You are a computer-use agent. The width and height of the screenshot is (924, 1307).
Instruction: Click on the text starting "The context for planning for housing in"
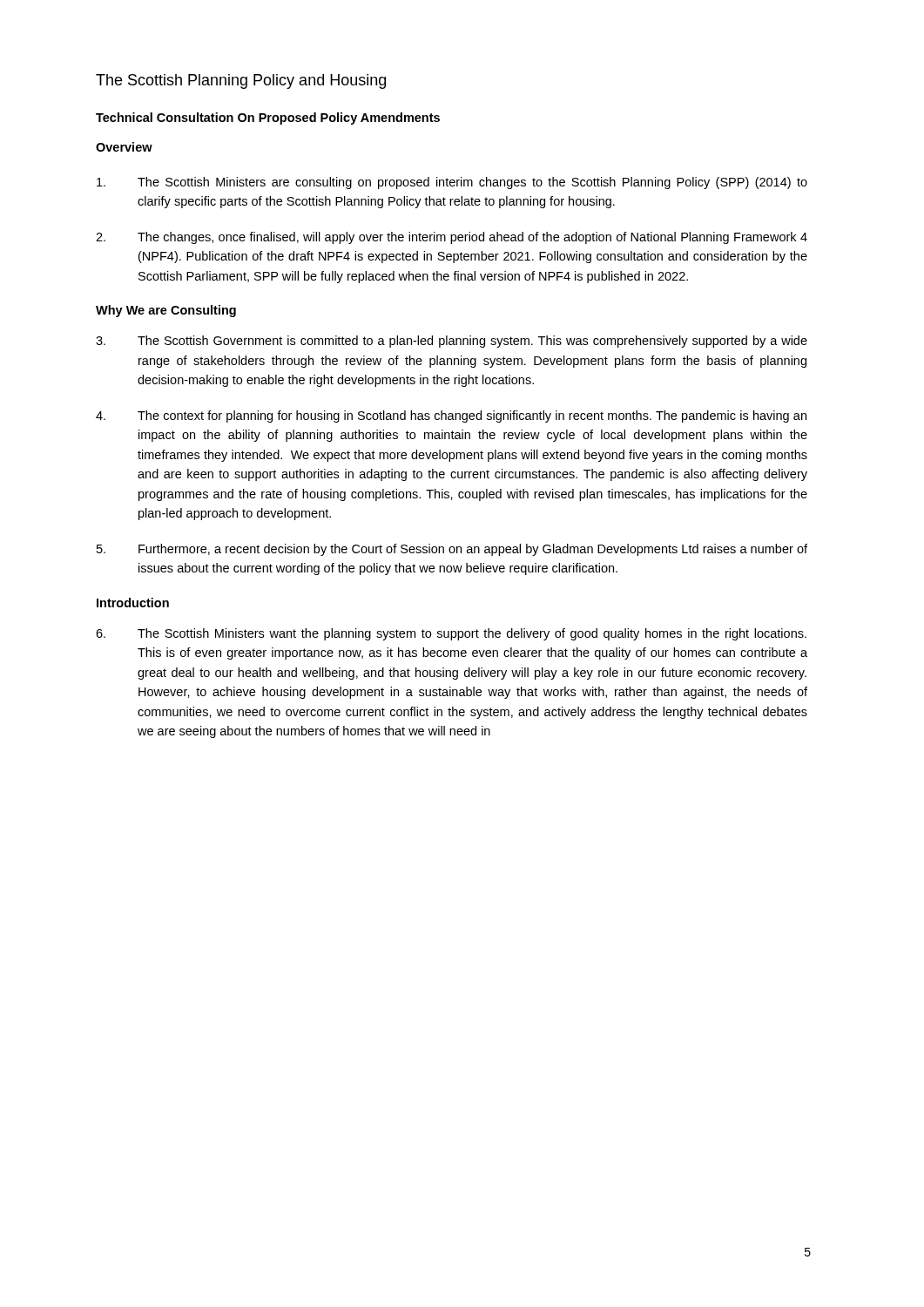click(452, 465)
